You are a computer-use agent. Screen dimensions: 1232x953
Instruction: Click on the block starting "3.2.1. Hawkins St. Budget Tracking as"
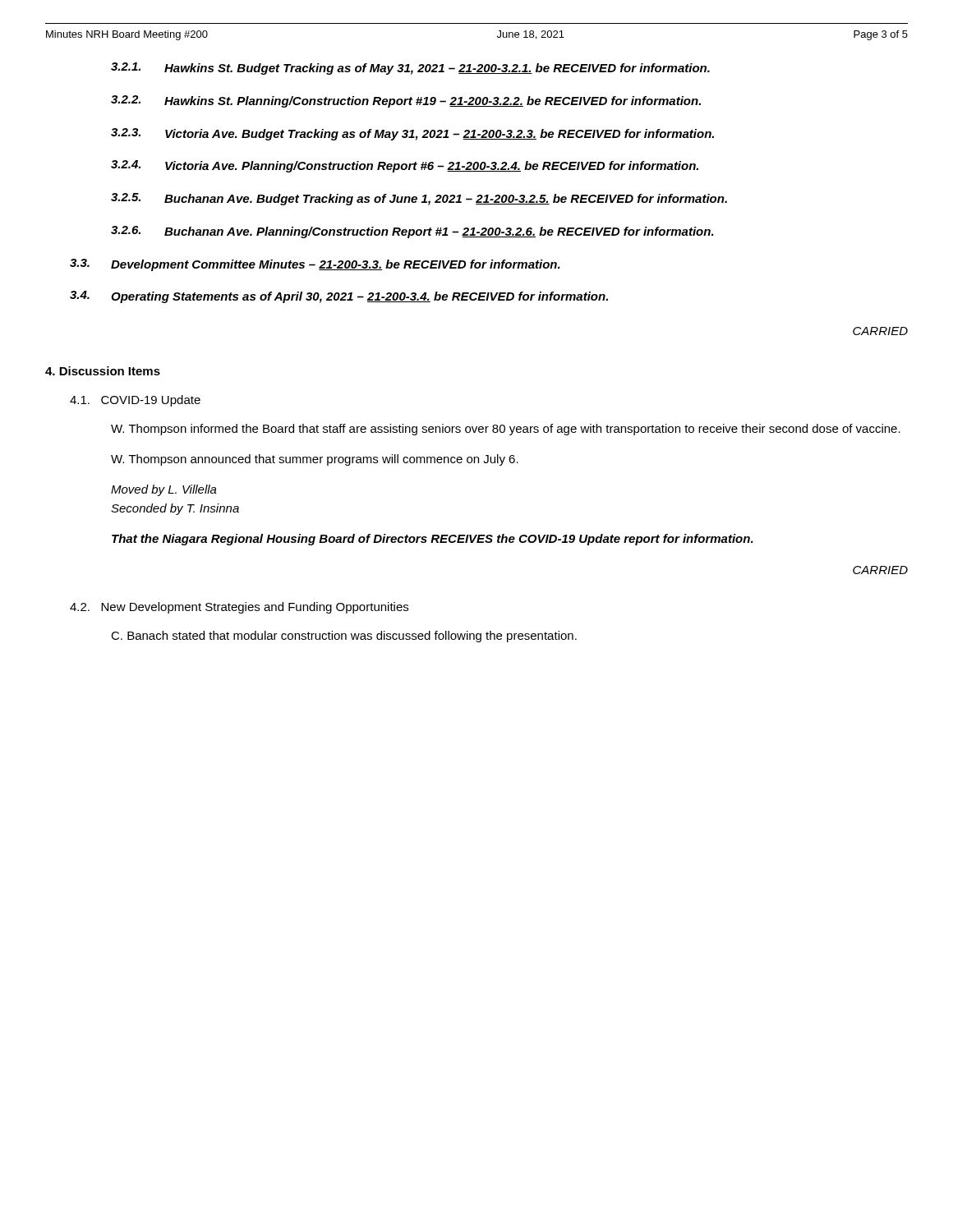509,68
